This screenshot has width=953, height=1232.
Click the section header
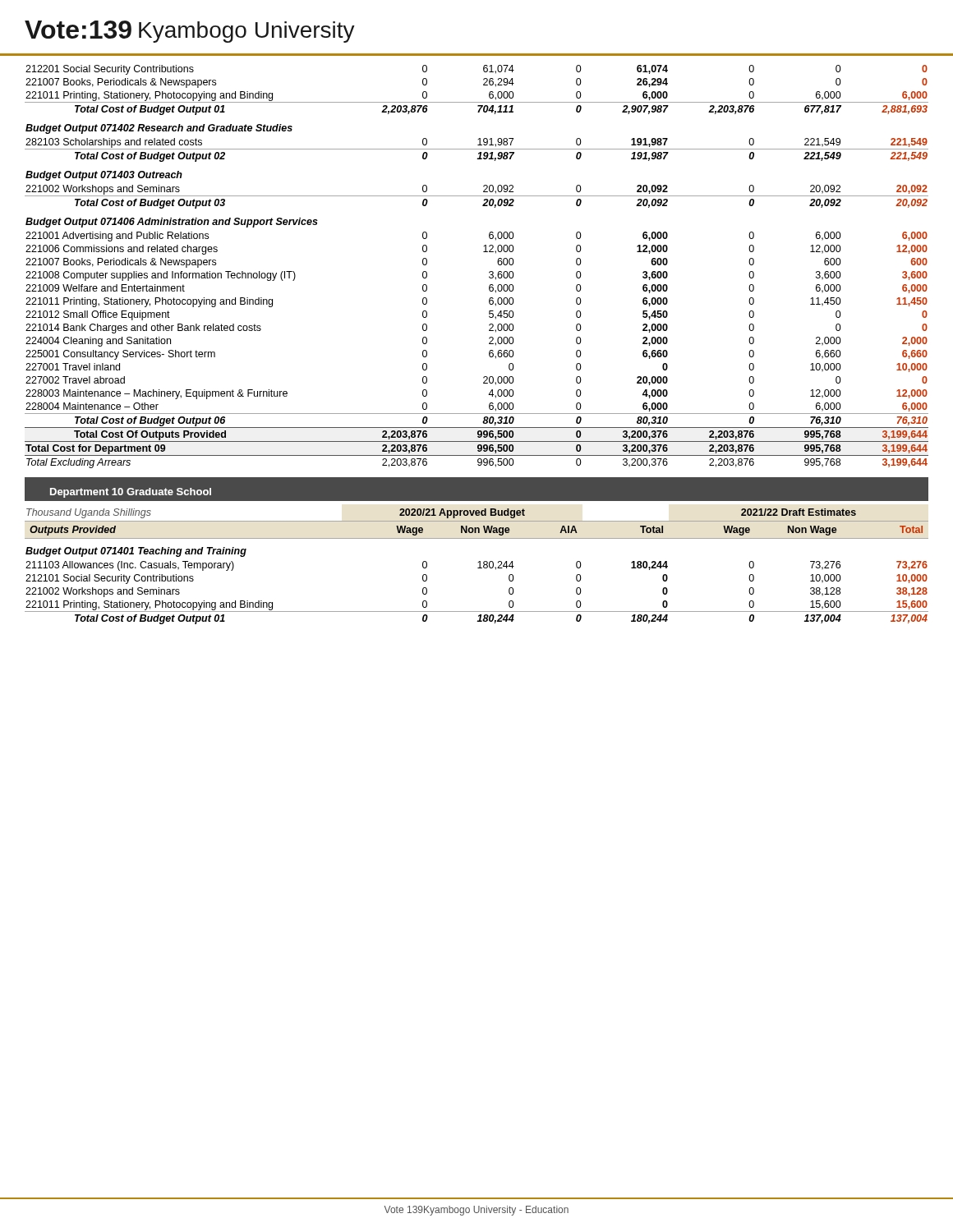(x=131, y=492)
